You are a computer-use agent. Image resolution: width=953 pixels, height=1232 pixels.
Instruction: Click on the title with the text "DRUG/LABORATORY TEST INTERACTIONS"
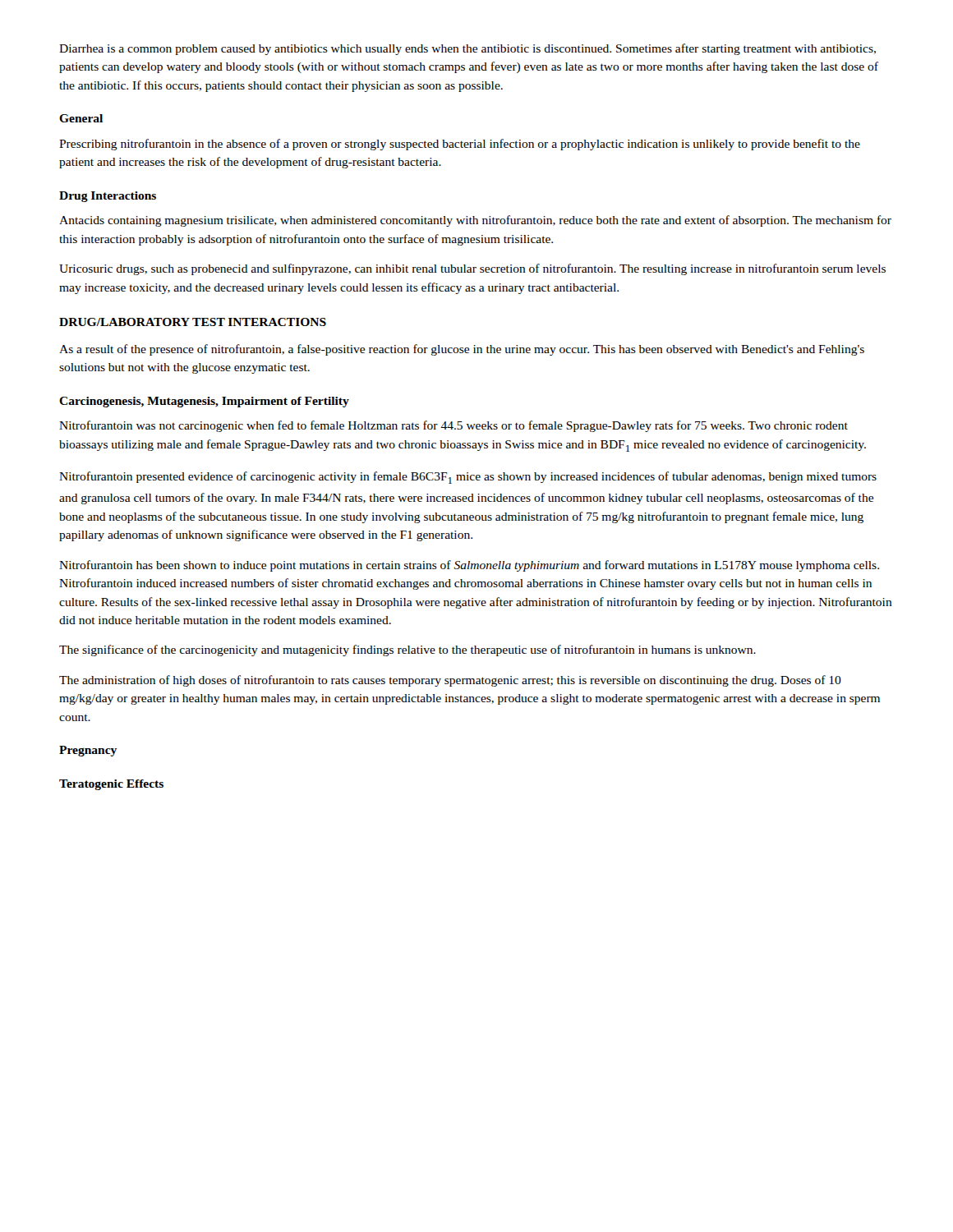click(193, 322)
